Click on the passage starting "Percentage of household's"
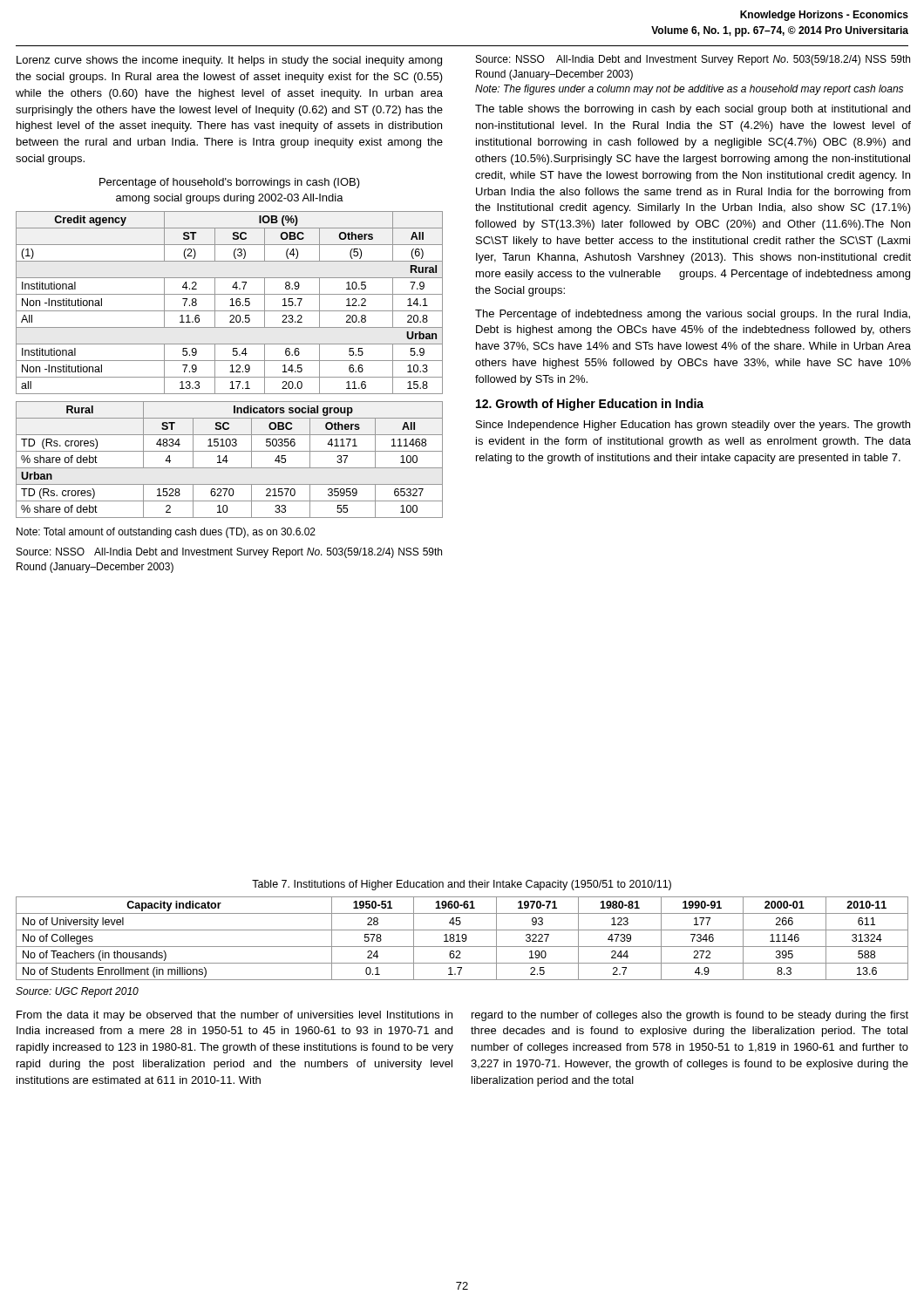This screenshot has width=924, height=1308. [x=229, y=190]
